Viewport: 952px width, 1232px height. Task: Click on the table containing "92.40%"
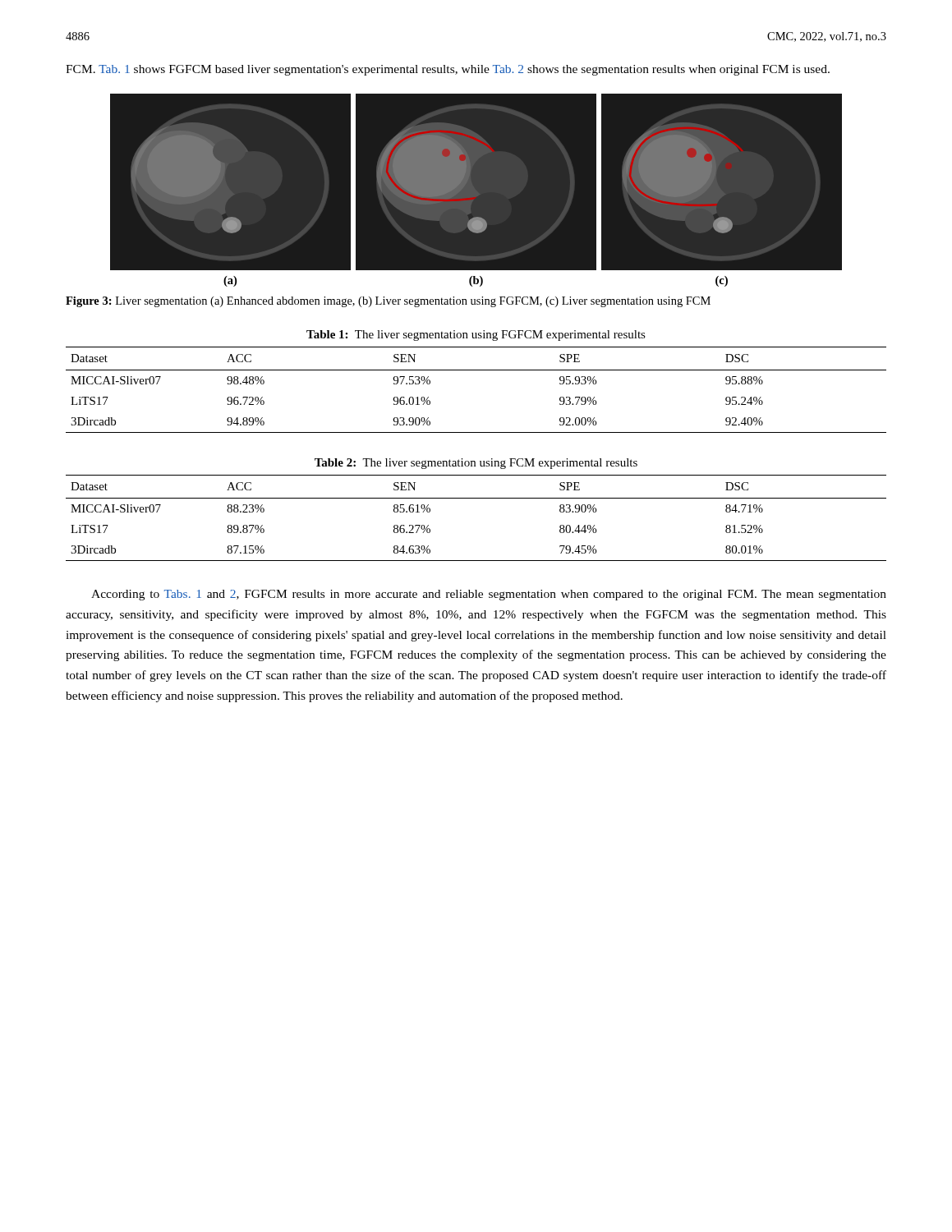(476, 390)
